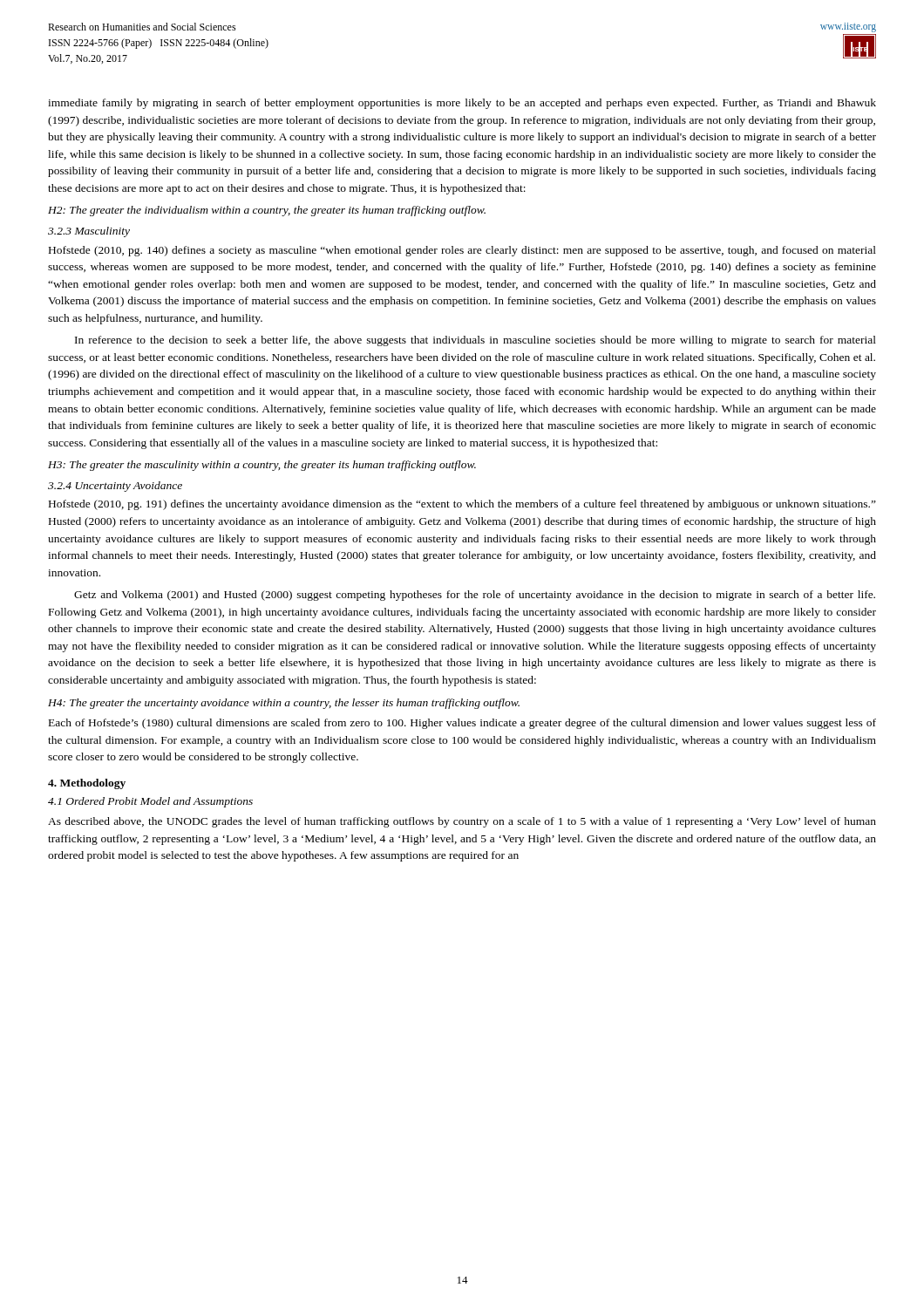Click on the passage starting "As described above, the UNODC grades the level"
This screenshot has height=1308, width=924.
[462, 838]
